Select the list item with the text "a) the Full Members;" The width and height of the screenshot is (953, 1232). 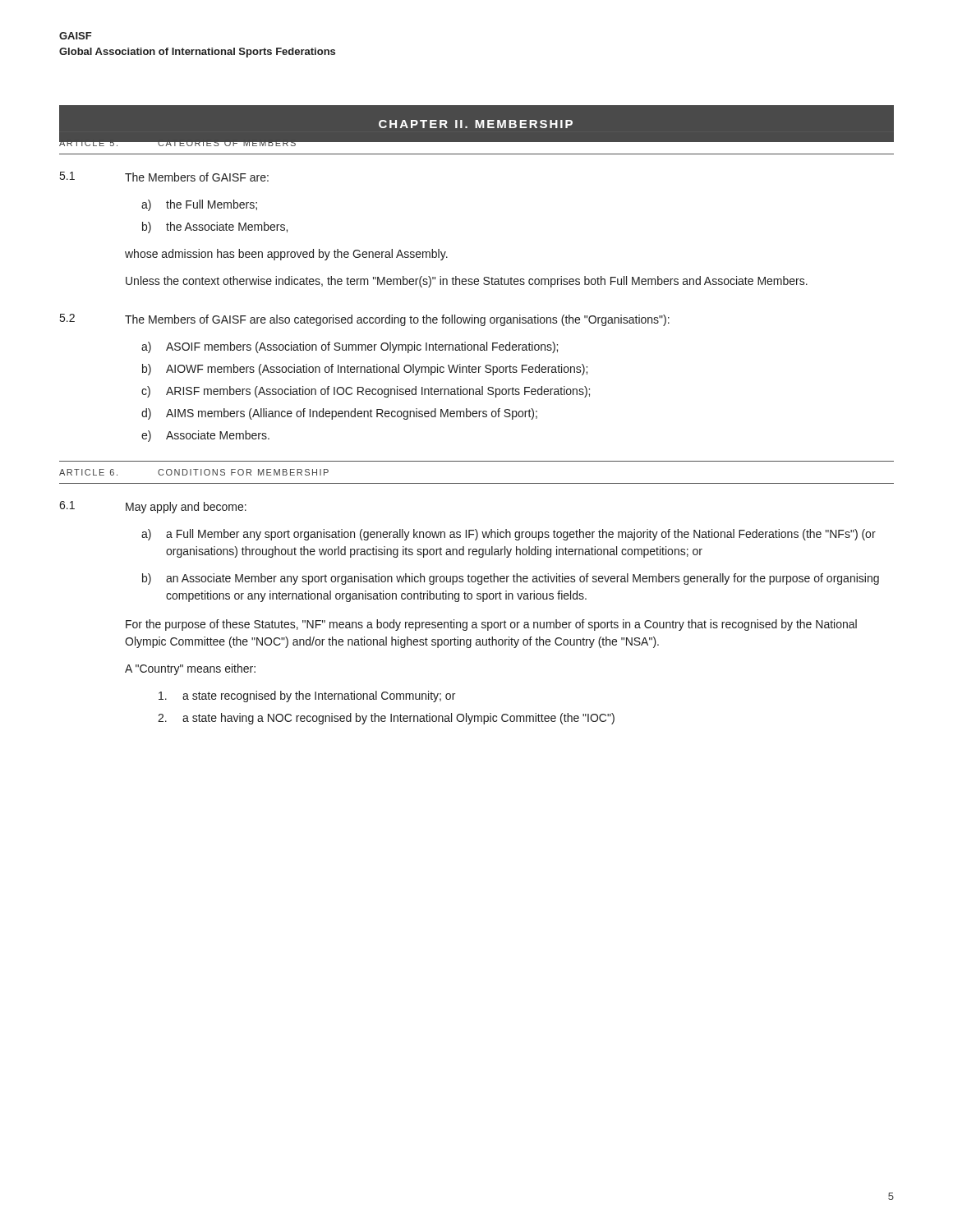pyautogui.click(x=199, y=205)
